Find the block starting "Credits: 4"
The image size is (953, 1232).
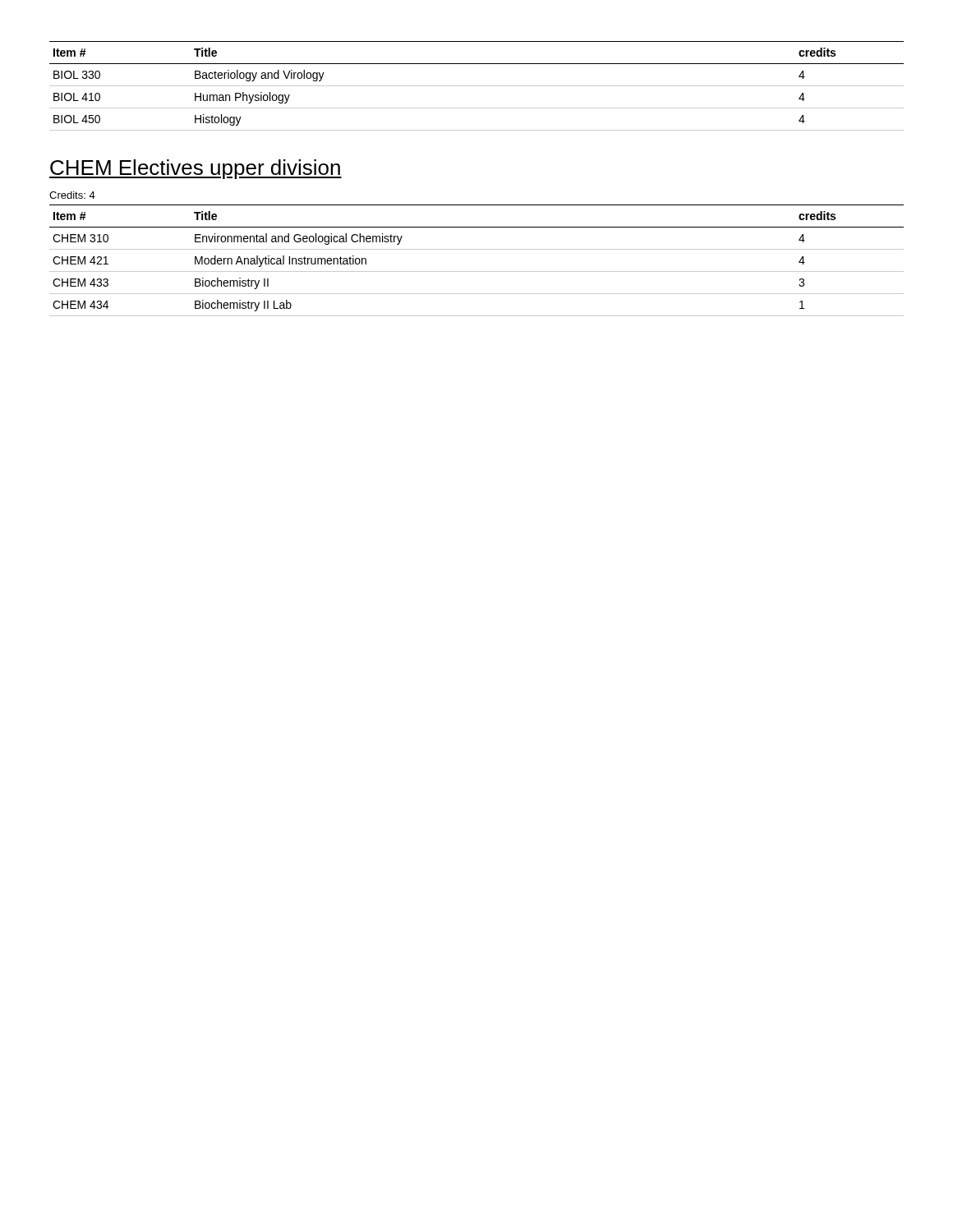pyautogui.click(x=72, y=195)
